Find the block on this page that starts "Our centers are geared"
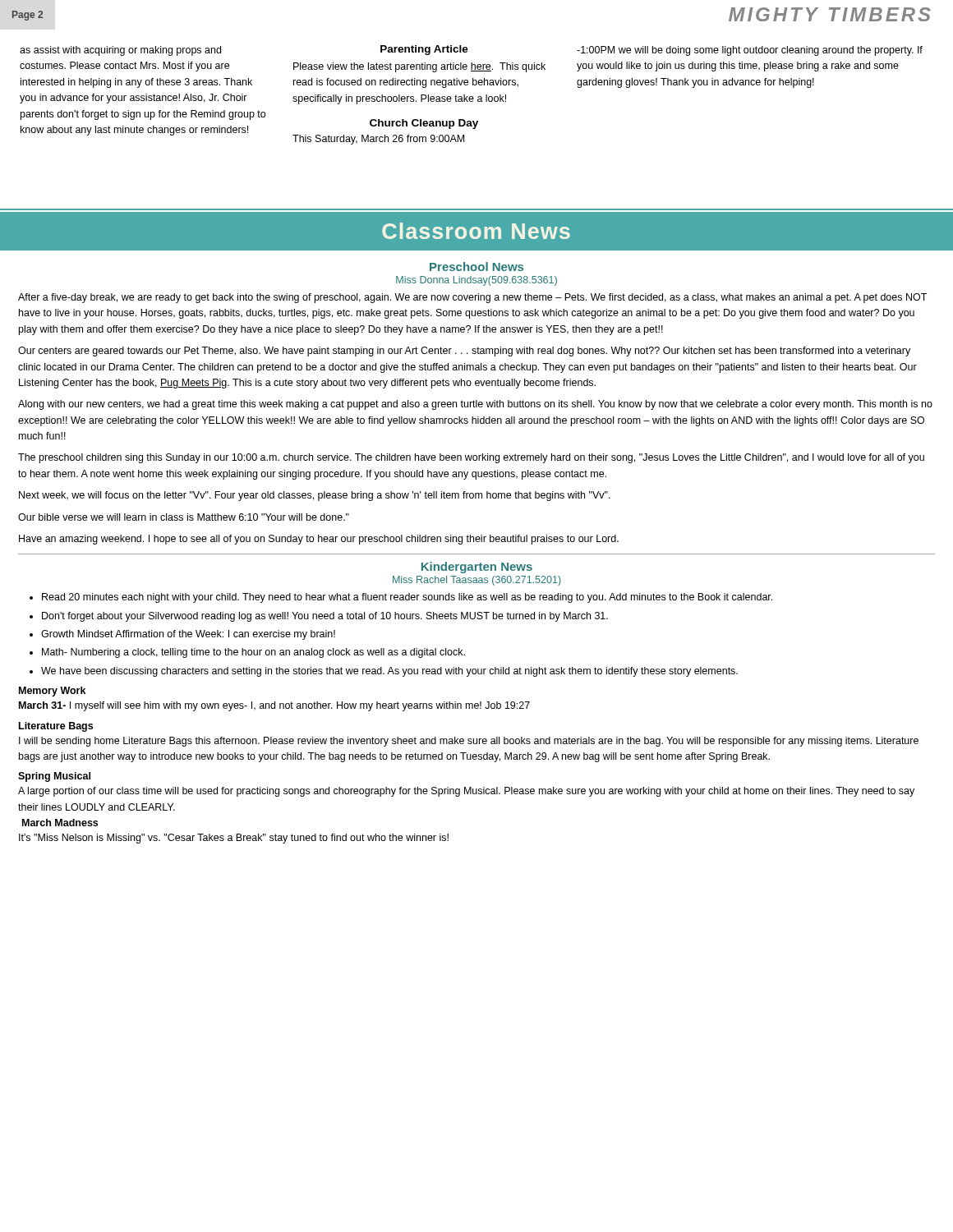 (x=467, y=367)
